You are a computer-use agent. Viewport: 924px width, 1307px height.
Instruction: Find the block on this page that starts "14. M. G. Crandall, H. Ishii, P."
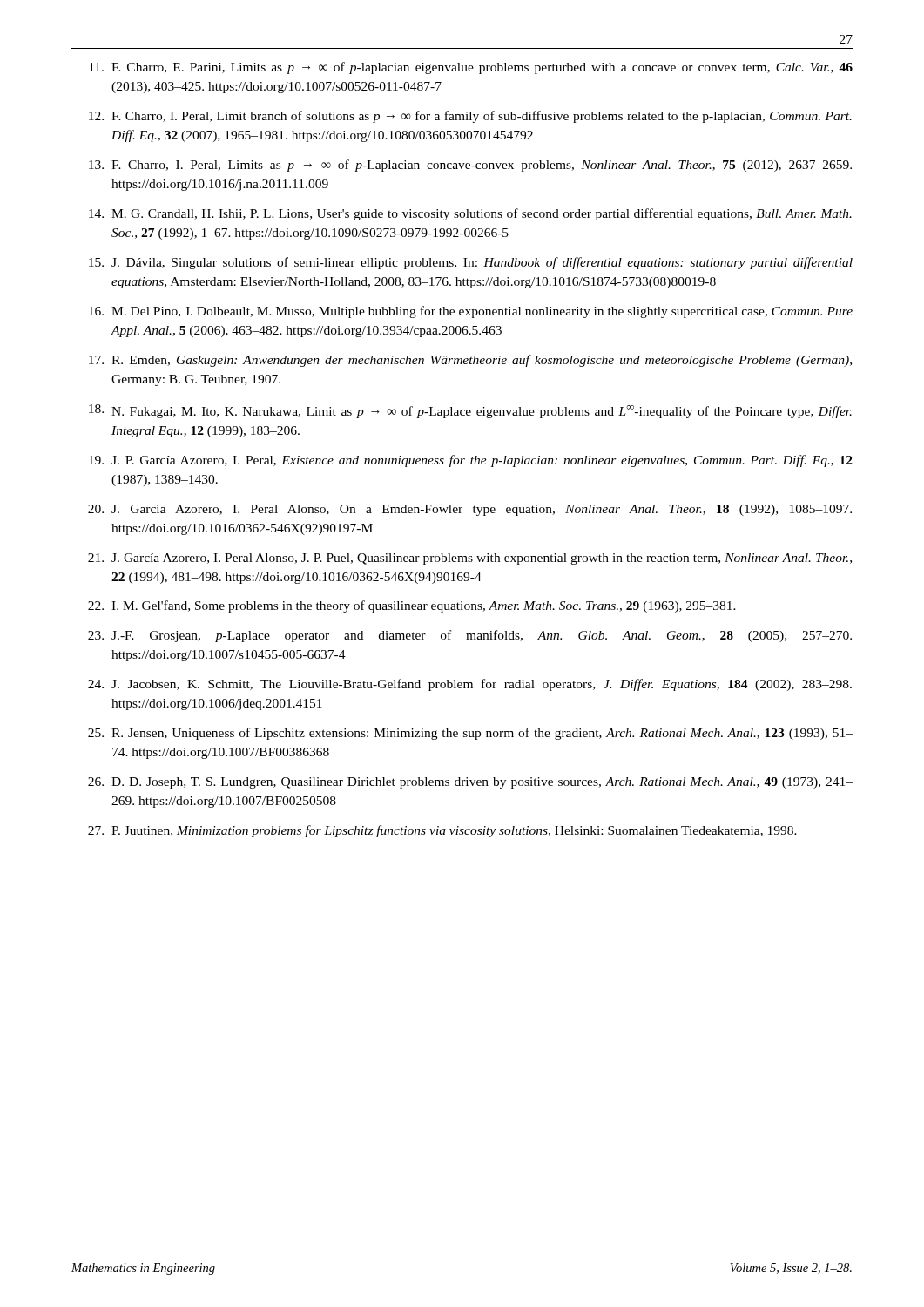[x=462, y=223]
